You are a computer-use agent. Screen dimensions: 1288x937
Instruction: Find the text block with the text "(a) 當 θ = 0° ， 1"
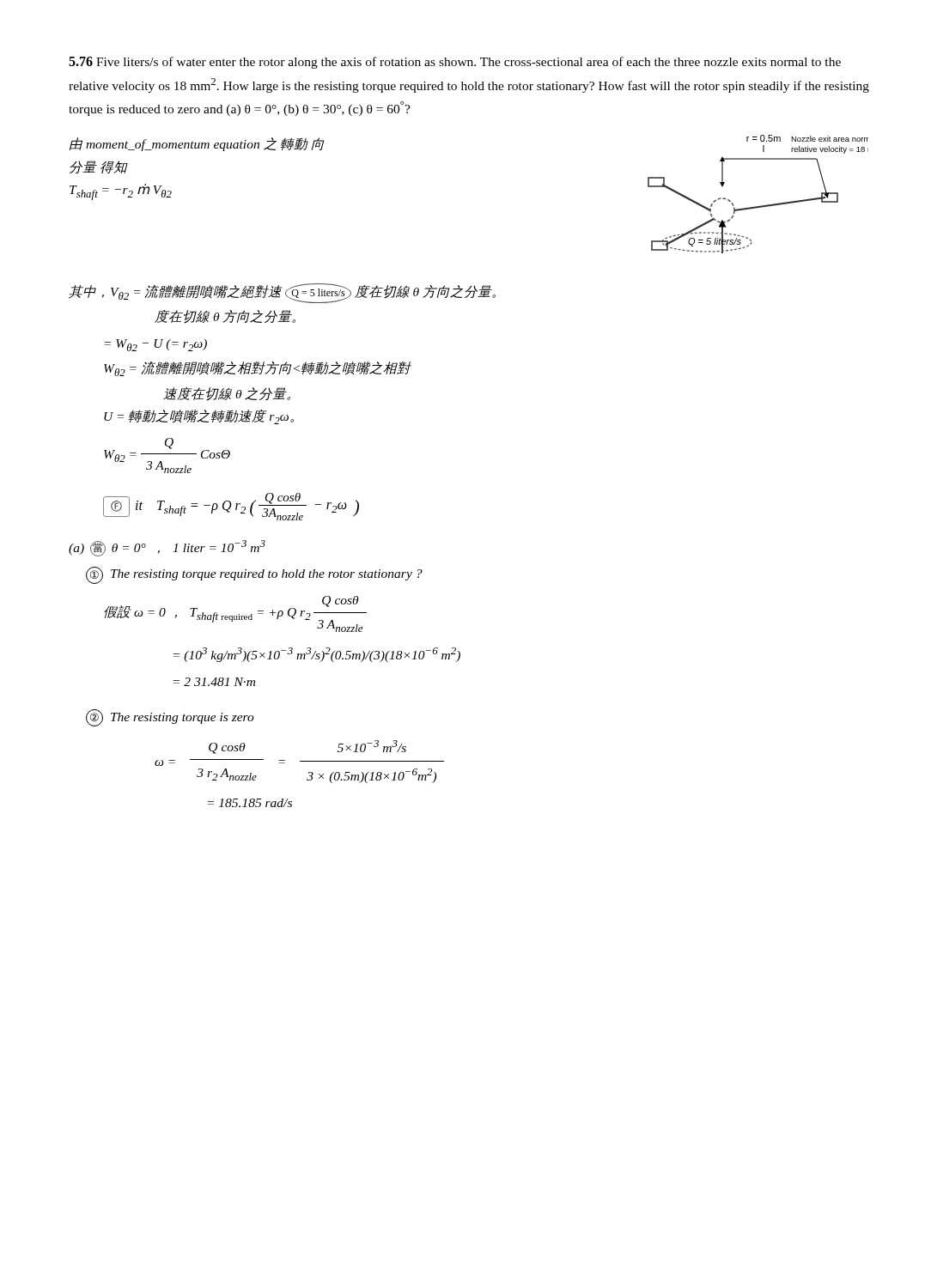click(x=167, y=546)
